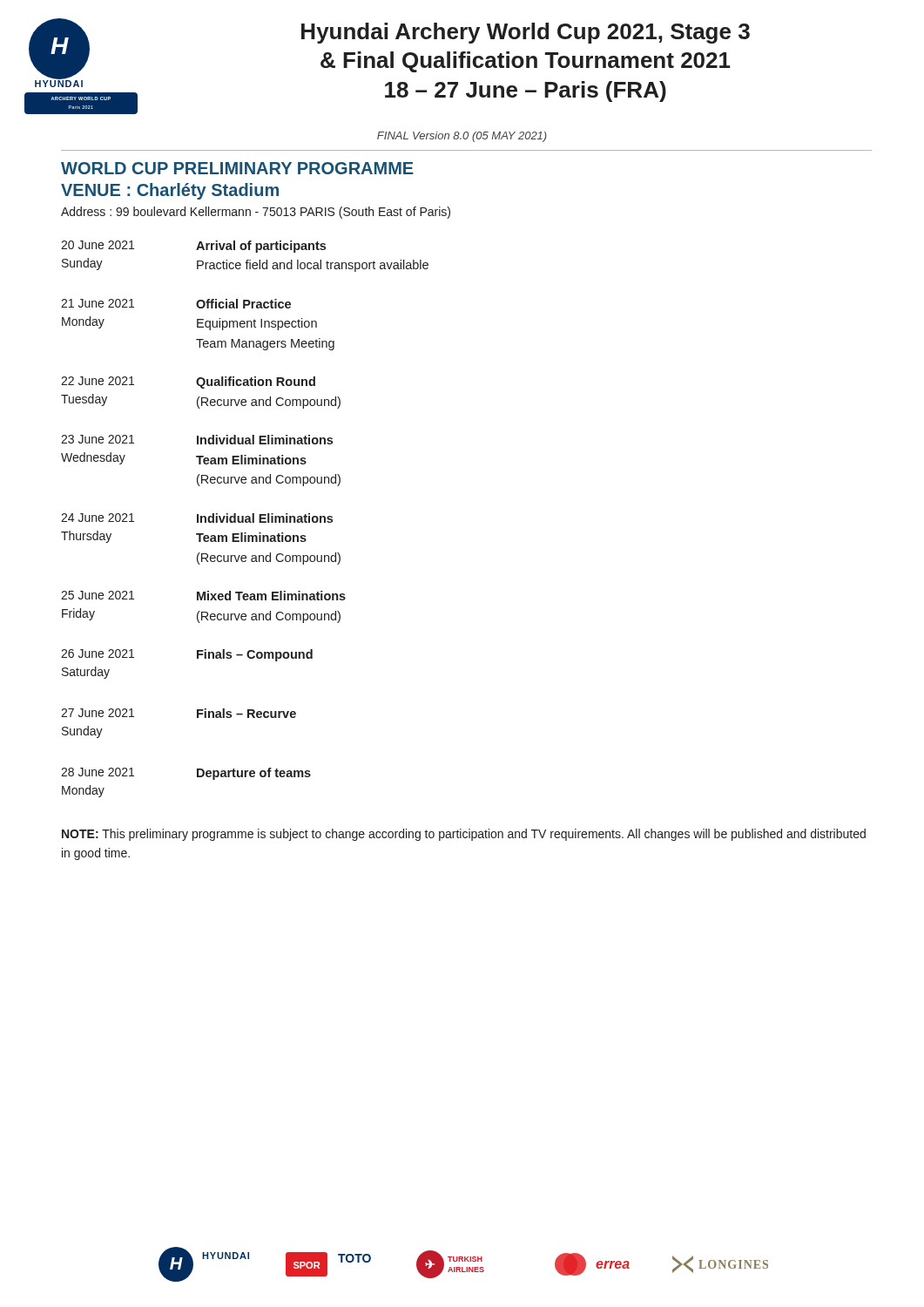The height and width of the screenshot is (1307, 924).
Task: Locate the block of text that opens with "22 June 2021Tuesday Qualification Round (Recurve and"
Action: coord(201,393)
